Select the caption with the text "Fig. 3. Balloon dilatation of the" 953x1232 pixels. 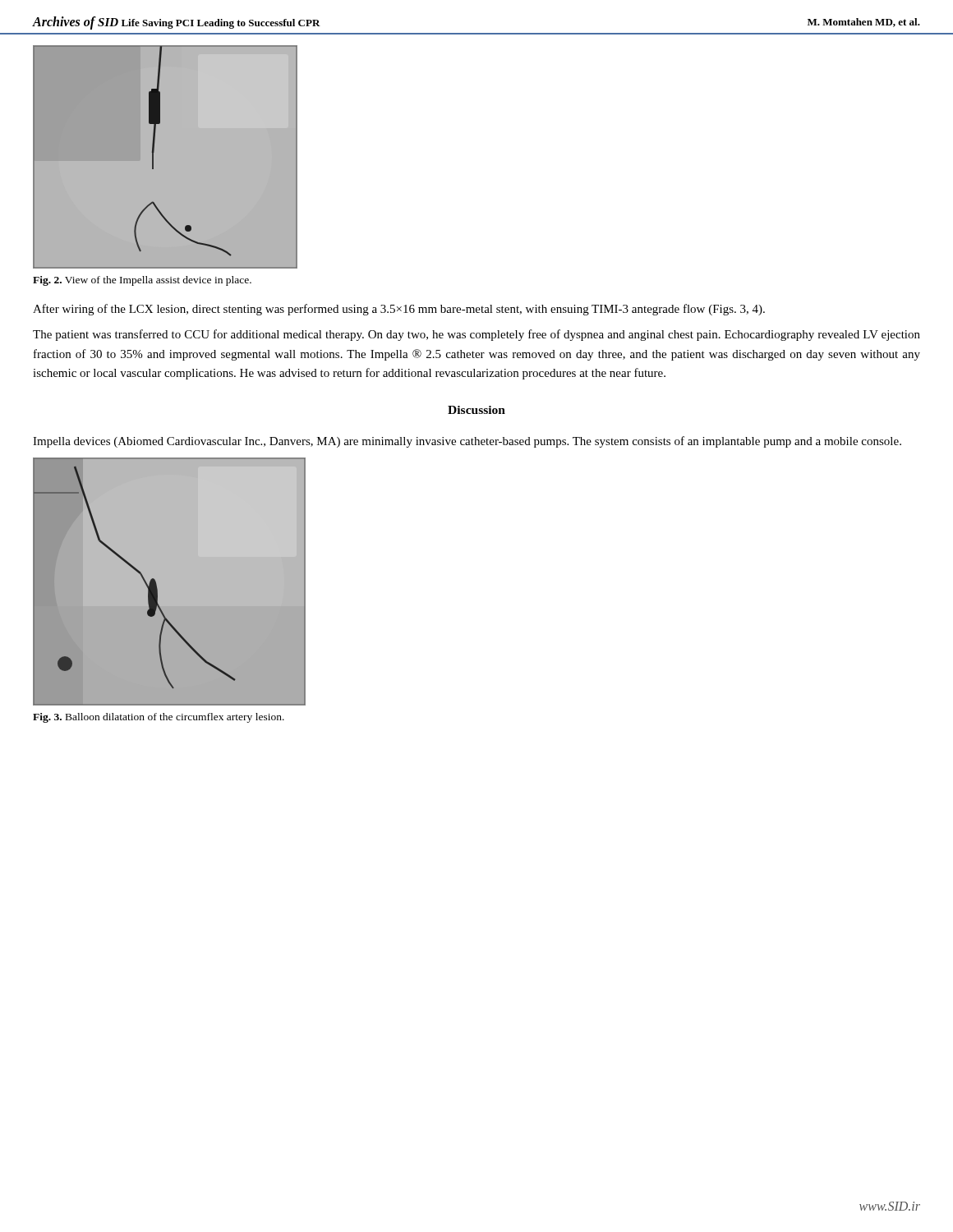pyautogui.click(x=159, y=717)
